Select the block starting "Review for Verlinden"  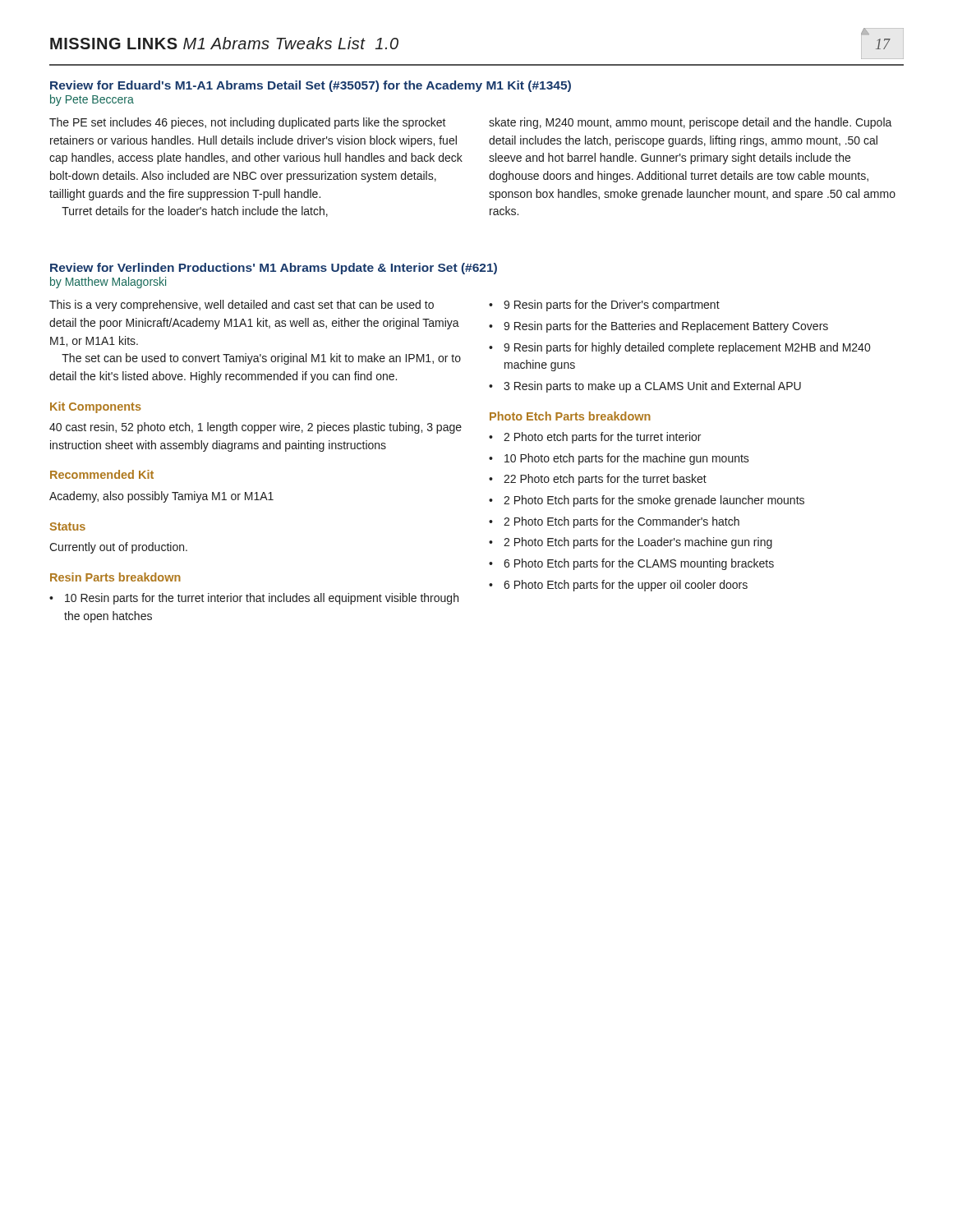point(476,274)
